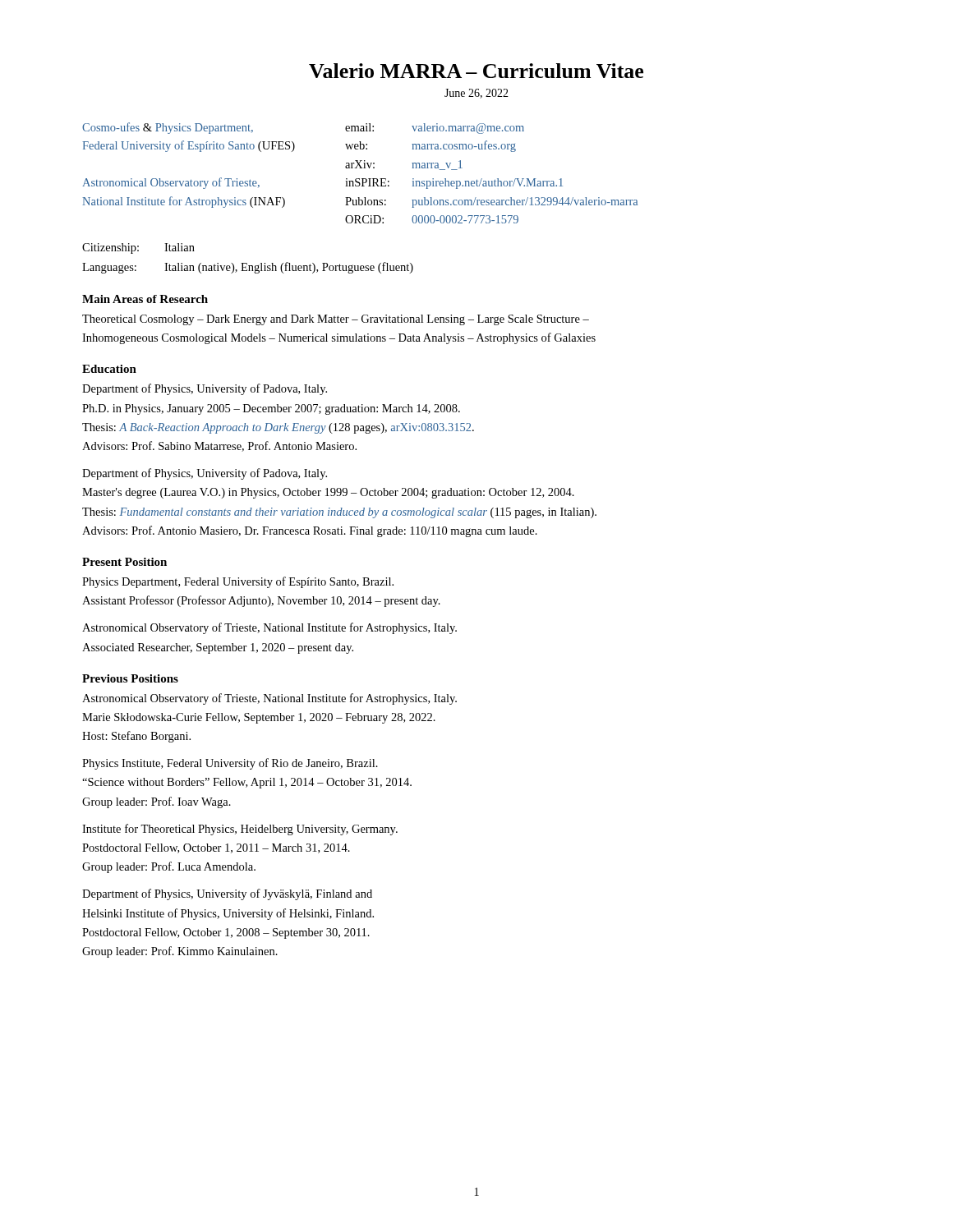Screen dimensions: 1232x953
Task: Point to the block beginning "Department of Physics, University of Padova, Italy. Master's"
Action: click(340, 502)
